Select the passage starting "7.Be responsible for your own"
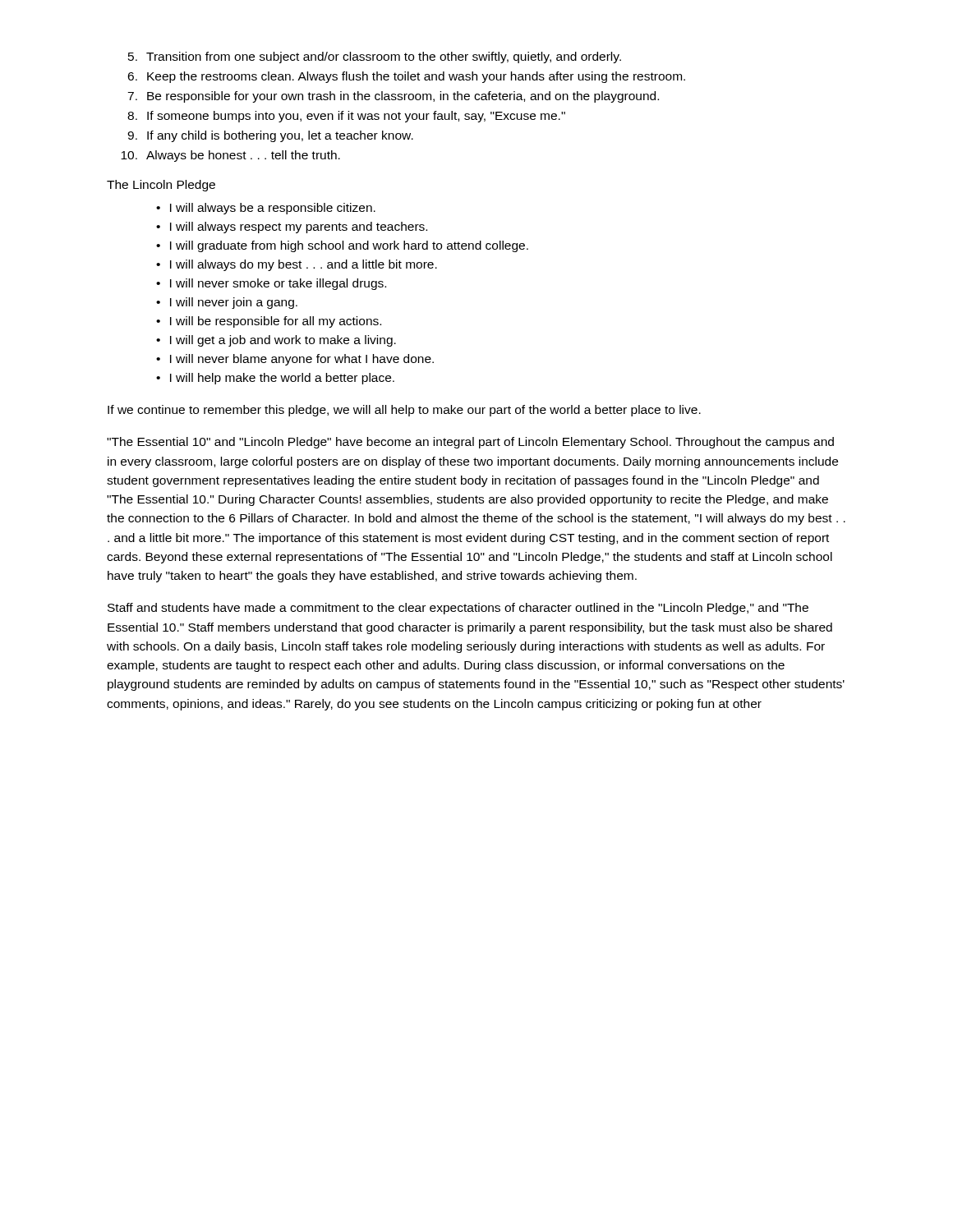 click(476, 96)
